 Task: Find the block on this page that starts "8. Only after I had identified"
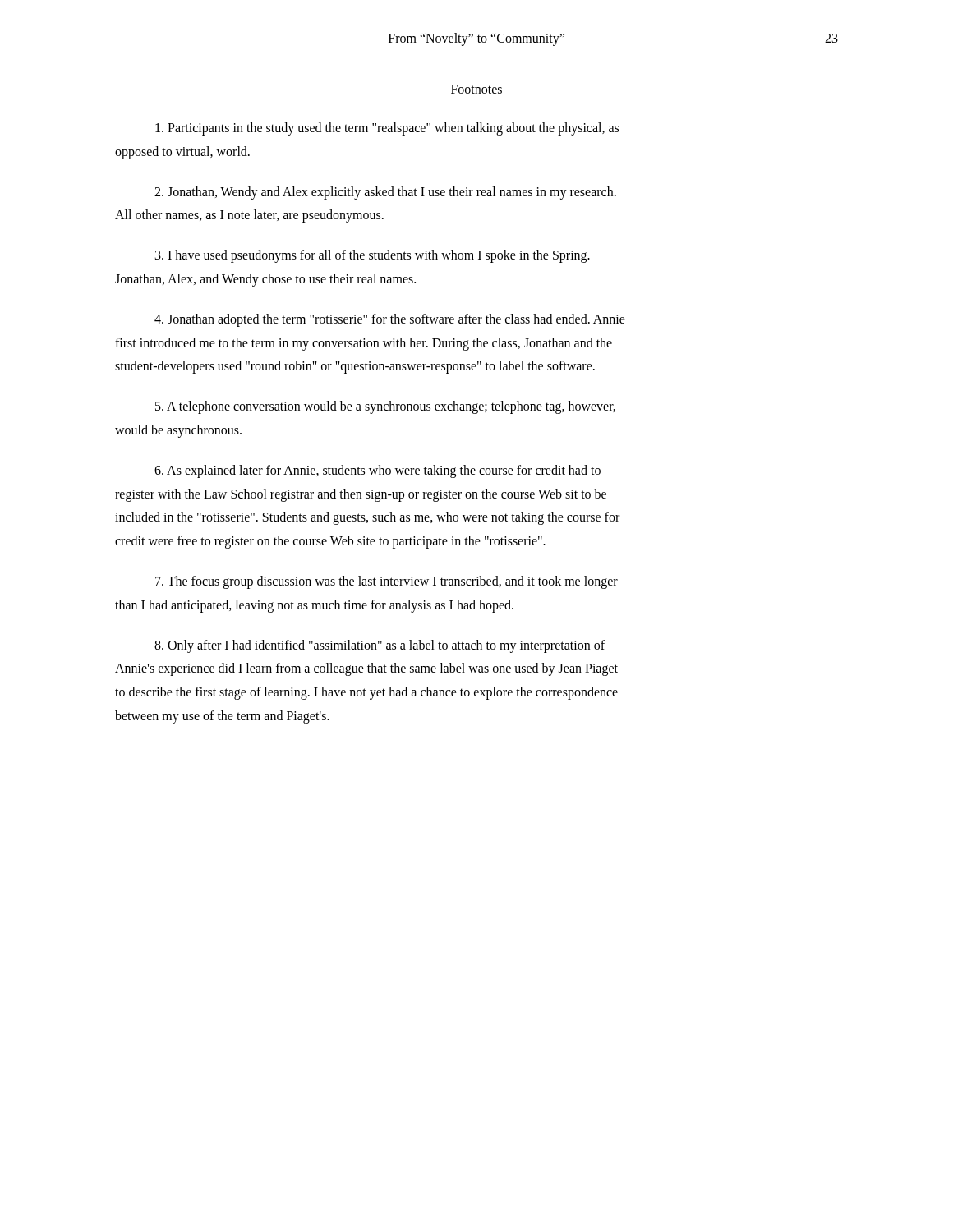click(476, 681)
